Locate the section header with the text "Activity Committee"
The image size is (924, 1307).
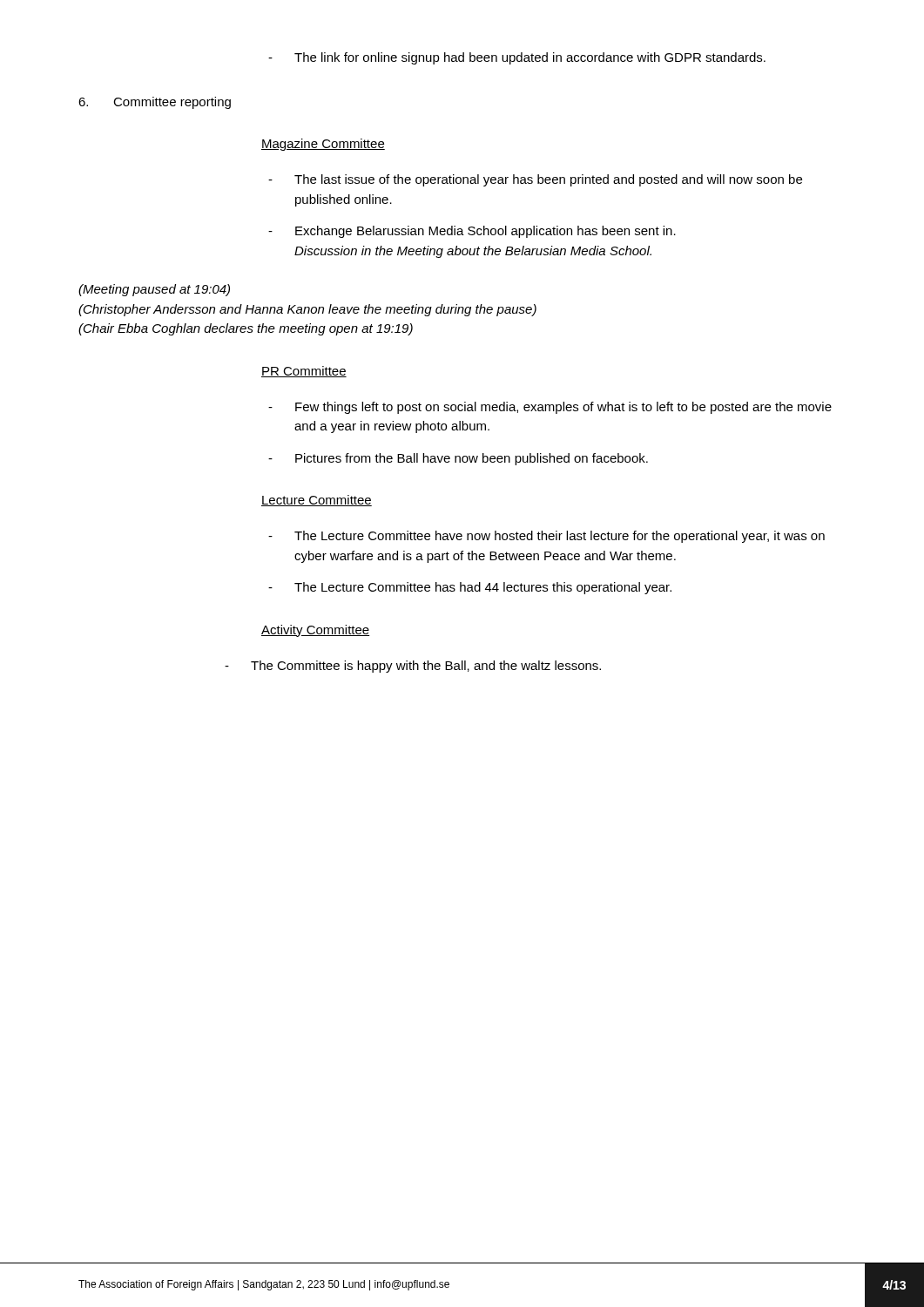point(315,629)
